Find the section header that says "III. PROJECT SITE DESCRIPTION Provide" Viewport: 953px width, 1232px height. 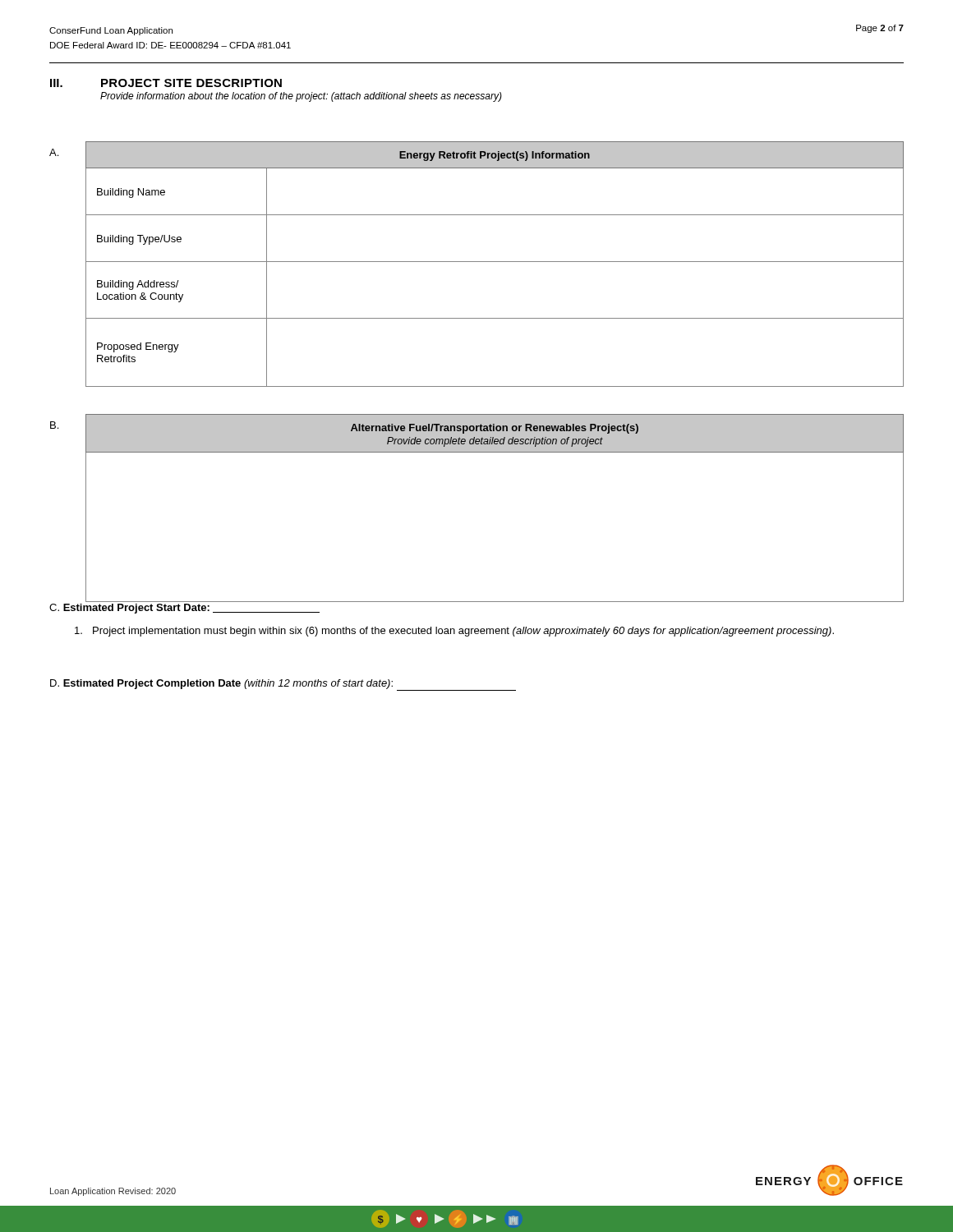point(476,89)
